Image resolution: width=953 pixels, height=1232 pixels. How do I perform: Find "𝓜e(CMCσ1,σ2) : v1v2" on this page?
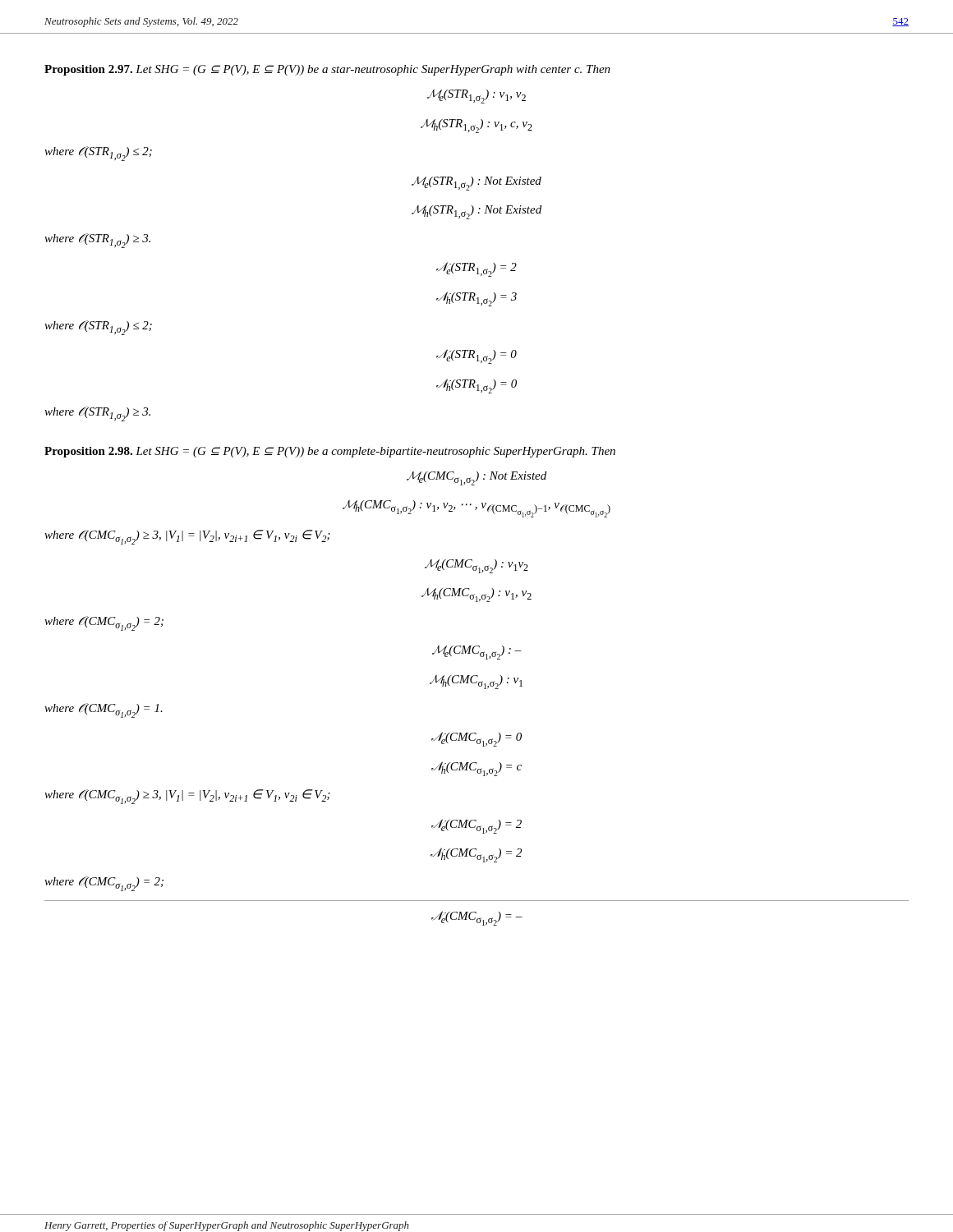pos(476,566)
